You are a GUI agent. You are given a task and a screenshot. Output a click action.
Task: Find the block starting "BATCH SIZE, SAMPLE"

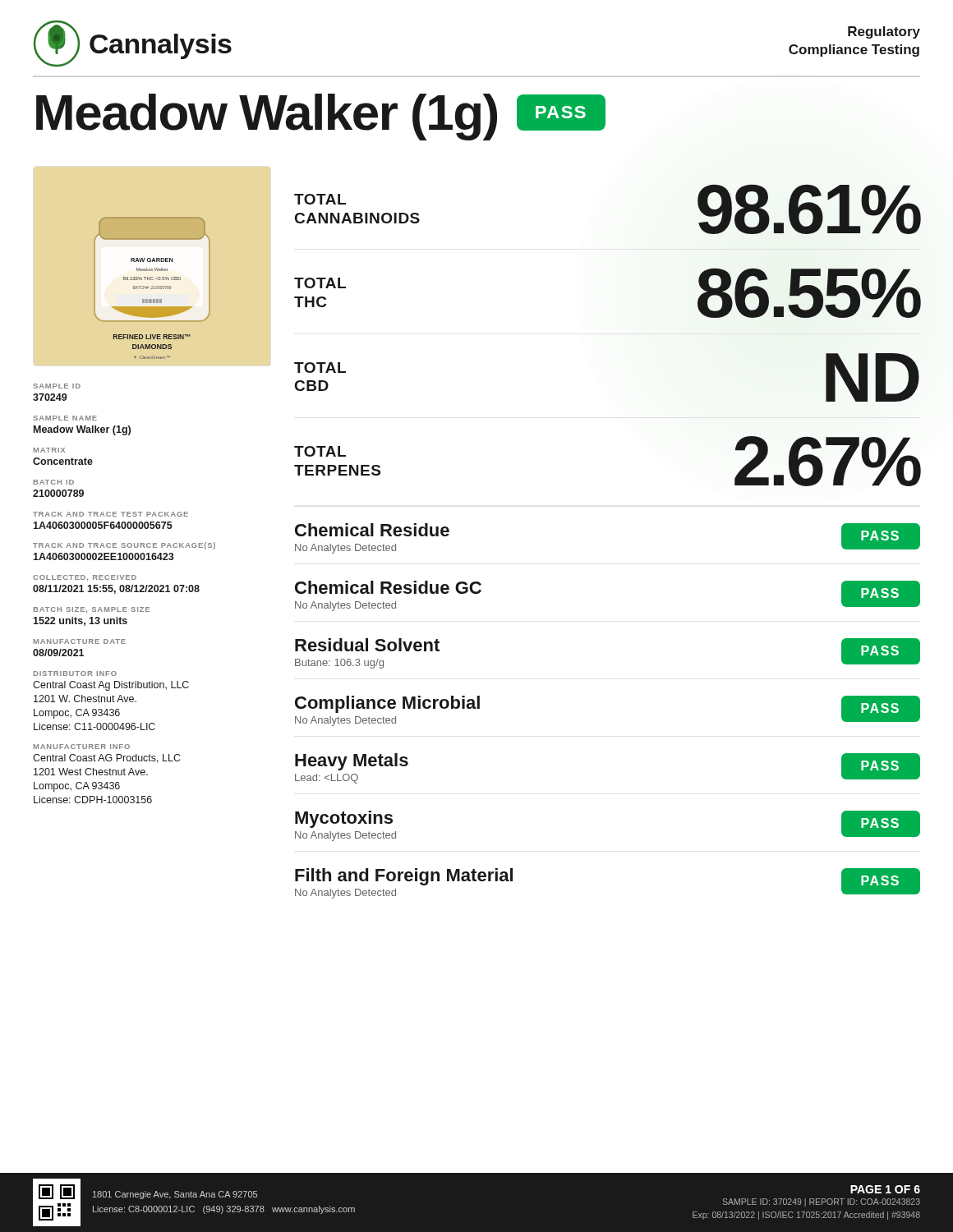point(151,616)
